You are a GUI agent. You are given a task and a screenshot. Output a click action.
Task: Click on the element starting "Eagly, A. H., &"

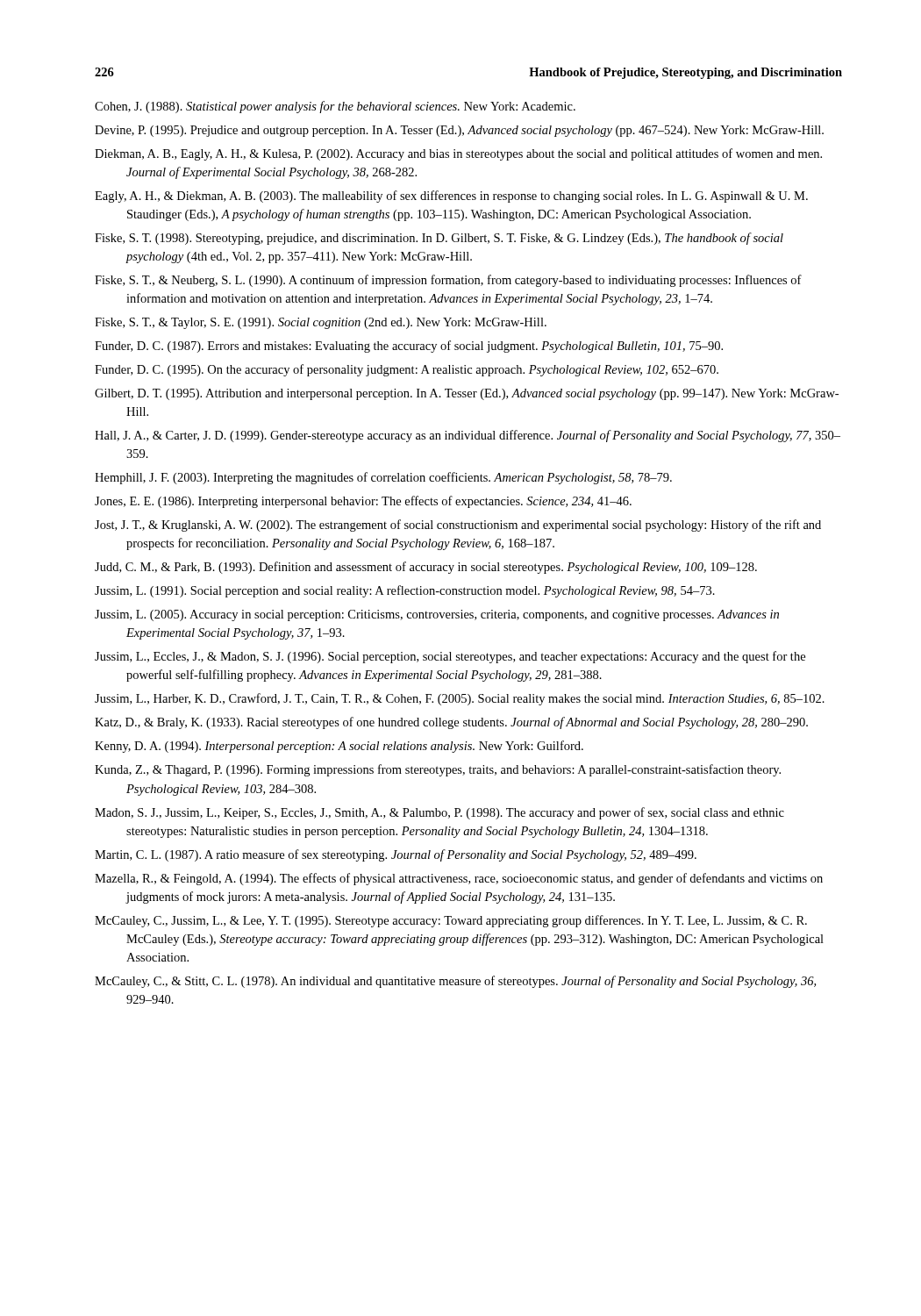pyautogui.click(x=452, y=205)
